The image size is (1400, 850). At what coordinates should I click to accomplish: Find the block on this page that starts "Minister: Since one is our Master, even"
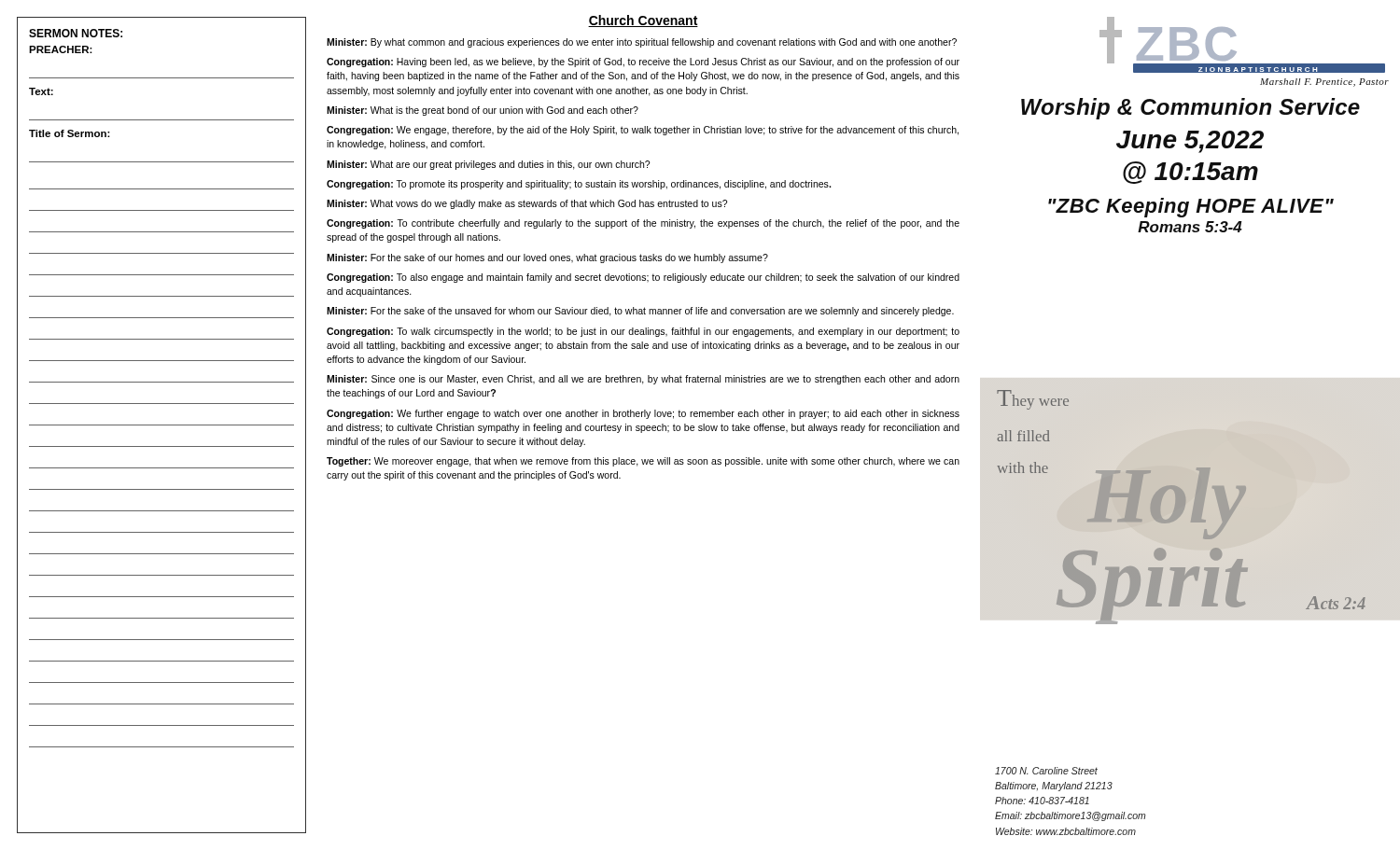coord(643,386)
